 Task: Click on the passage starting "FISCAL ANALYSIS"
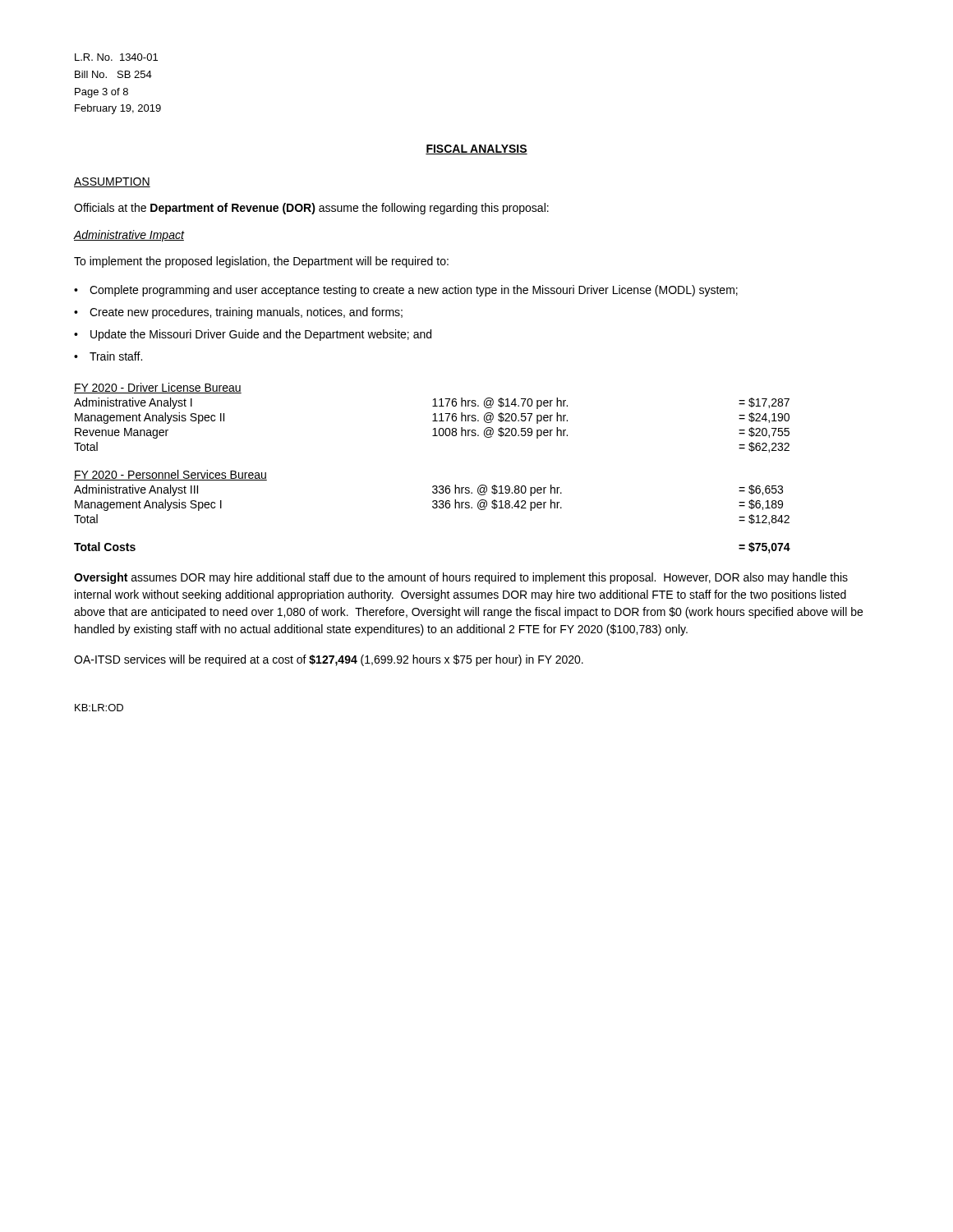(x=476, y=149)
